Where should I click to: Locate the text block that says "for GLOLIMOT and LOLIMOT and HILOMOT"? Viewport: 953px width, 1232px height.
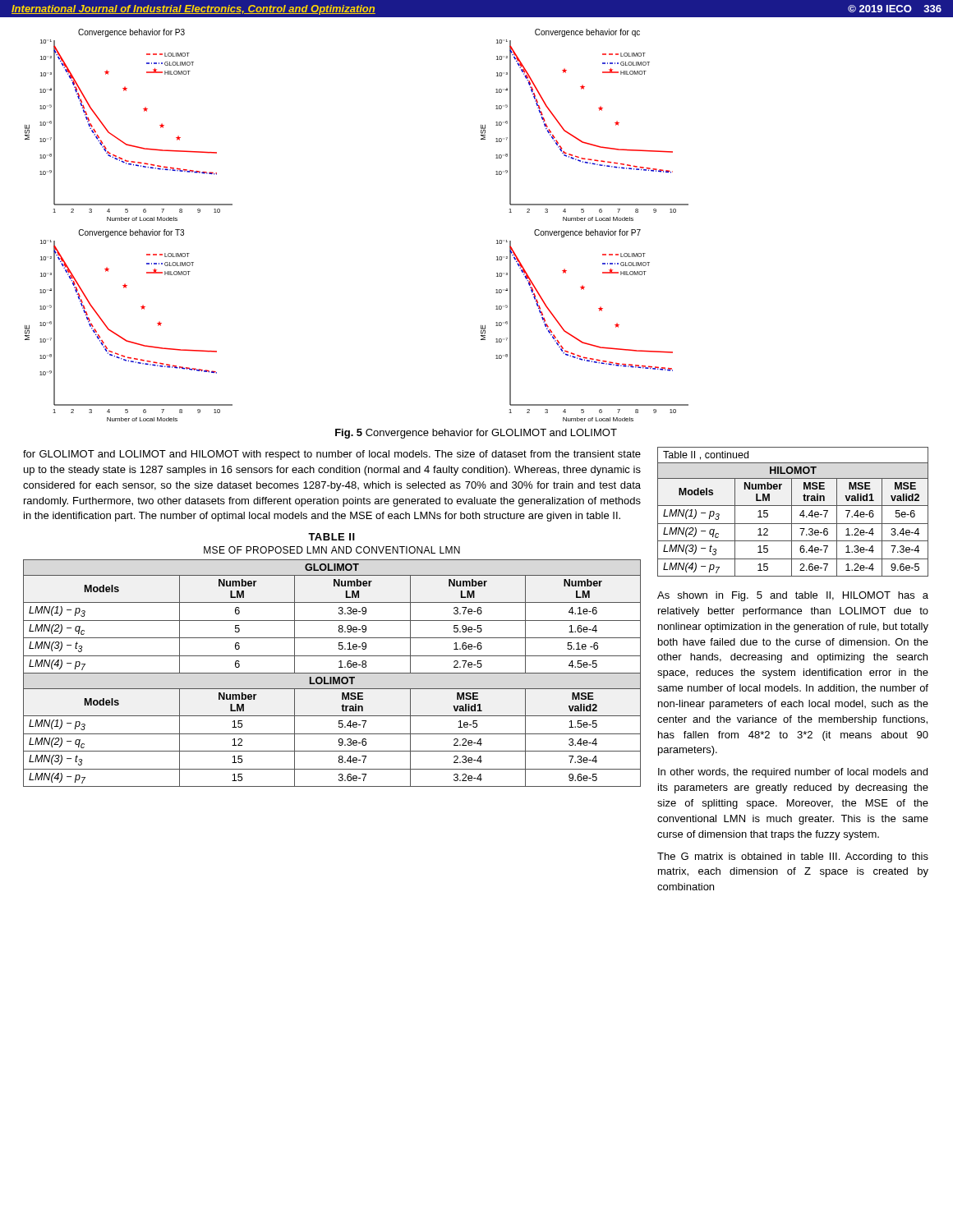(x=332, y=485)
